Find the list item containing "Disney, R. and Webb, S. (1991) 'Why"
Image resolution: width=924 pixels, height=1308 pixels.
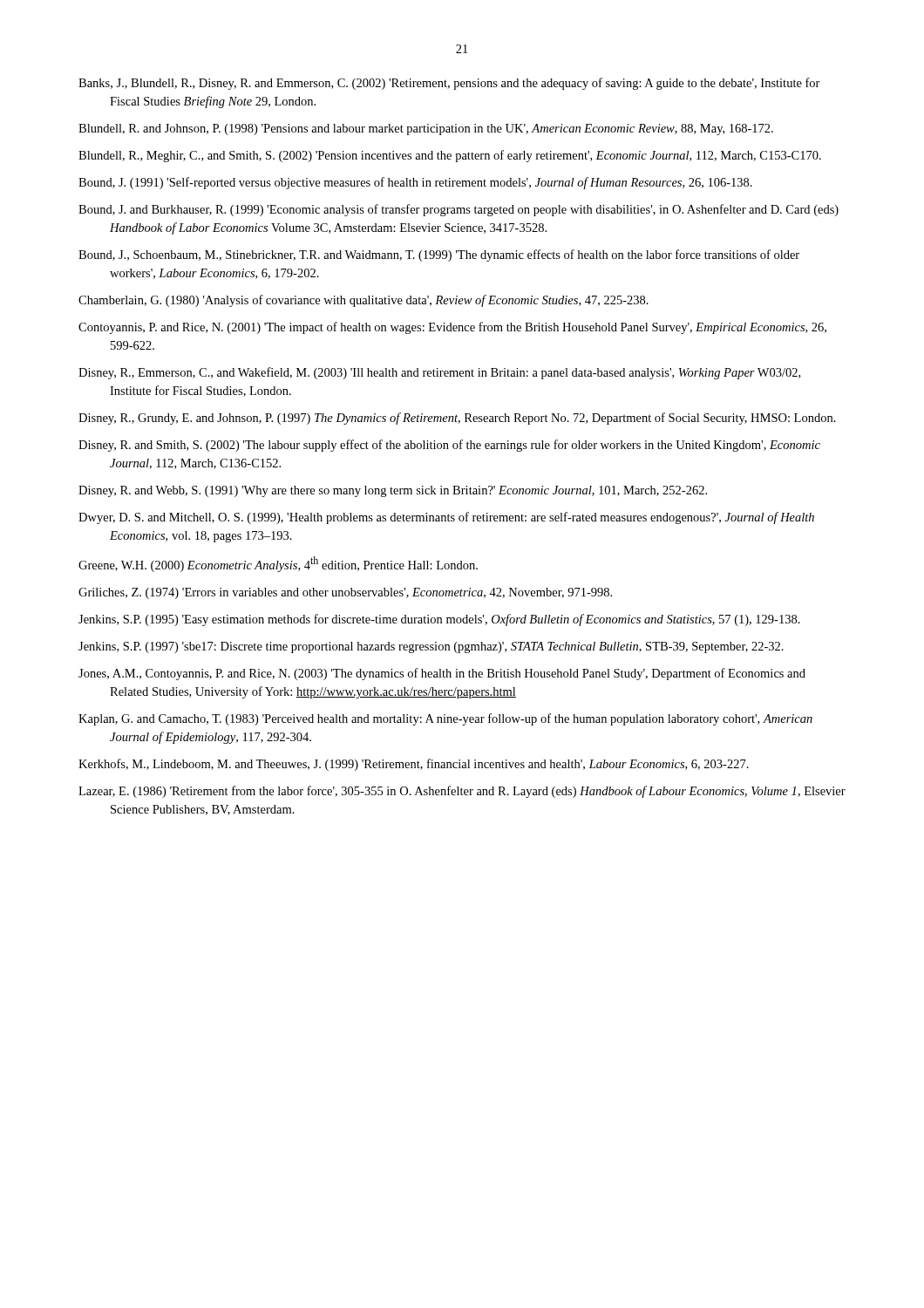(x=393, y=490)
